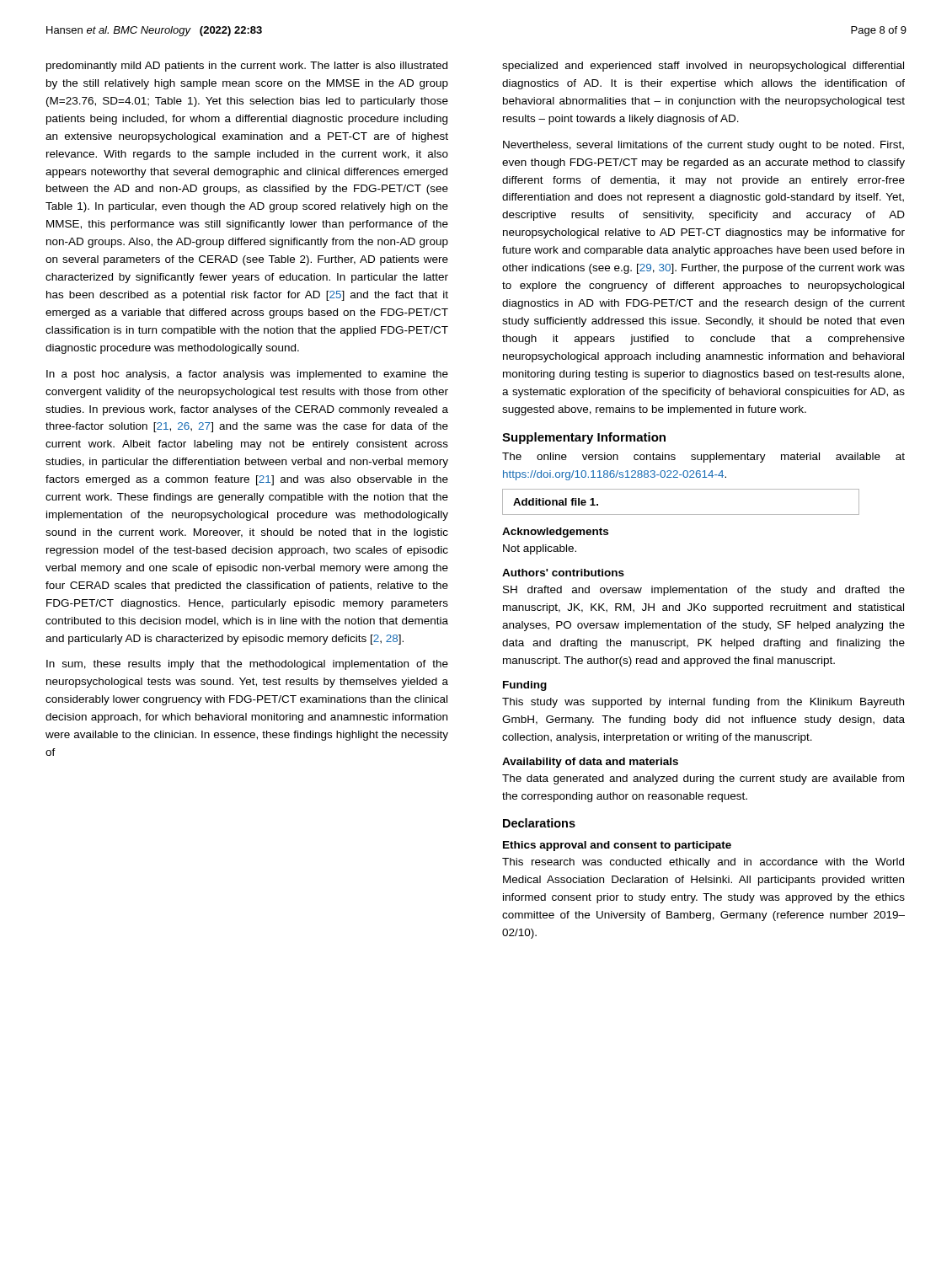Find the text block starting "Availability of data and materials"
The image size is (952, 1264).
590,761
